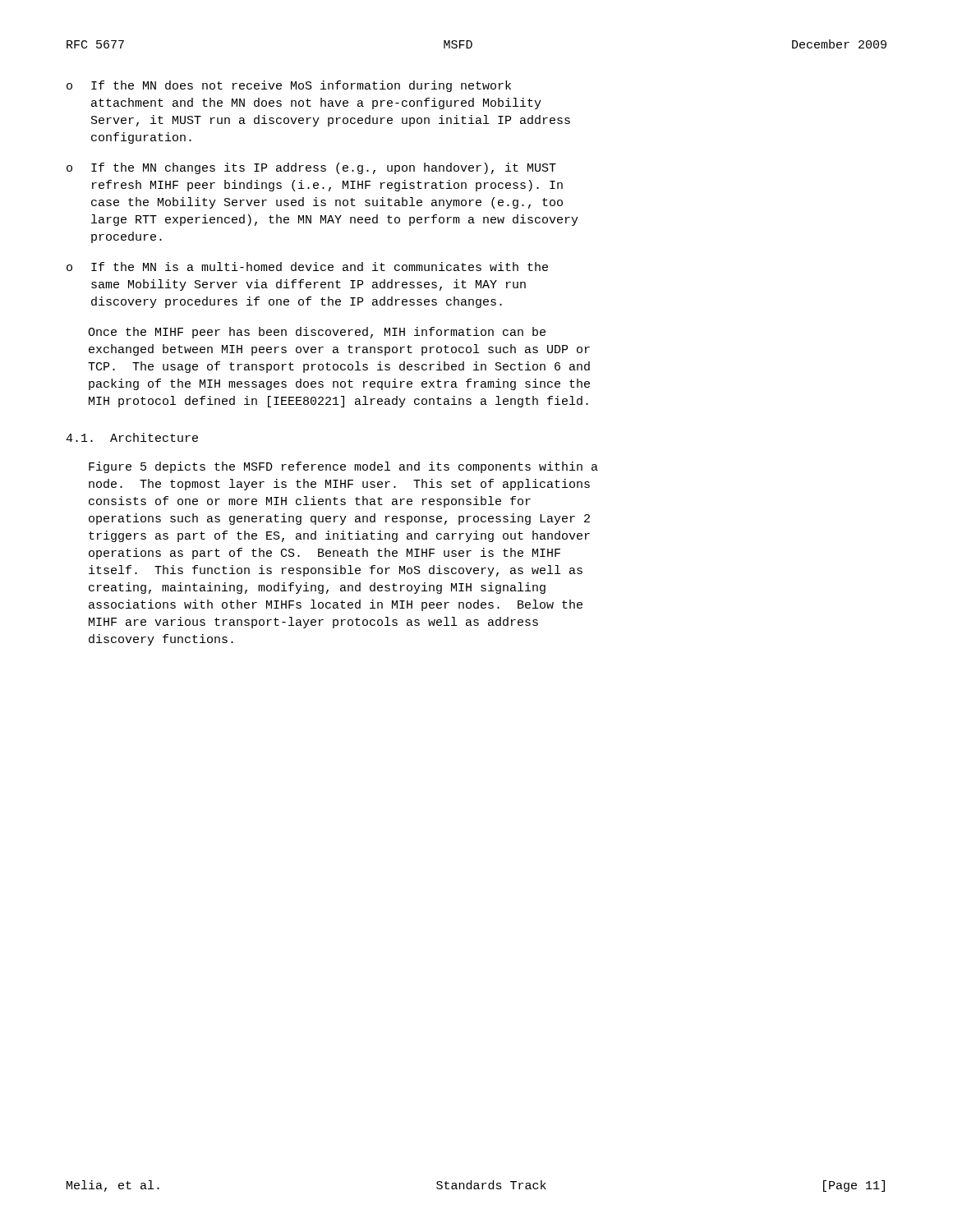Locate the passage starting "o If the MN is a"
Viewport: 953px width, 1232px height.
pyautogui.click(x=476, y=285)
